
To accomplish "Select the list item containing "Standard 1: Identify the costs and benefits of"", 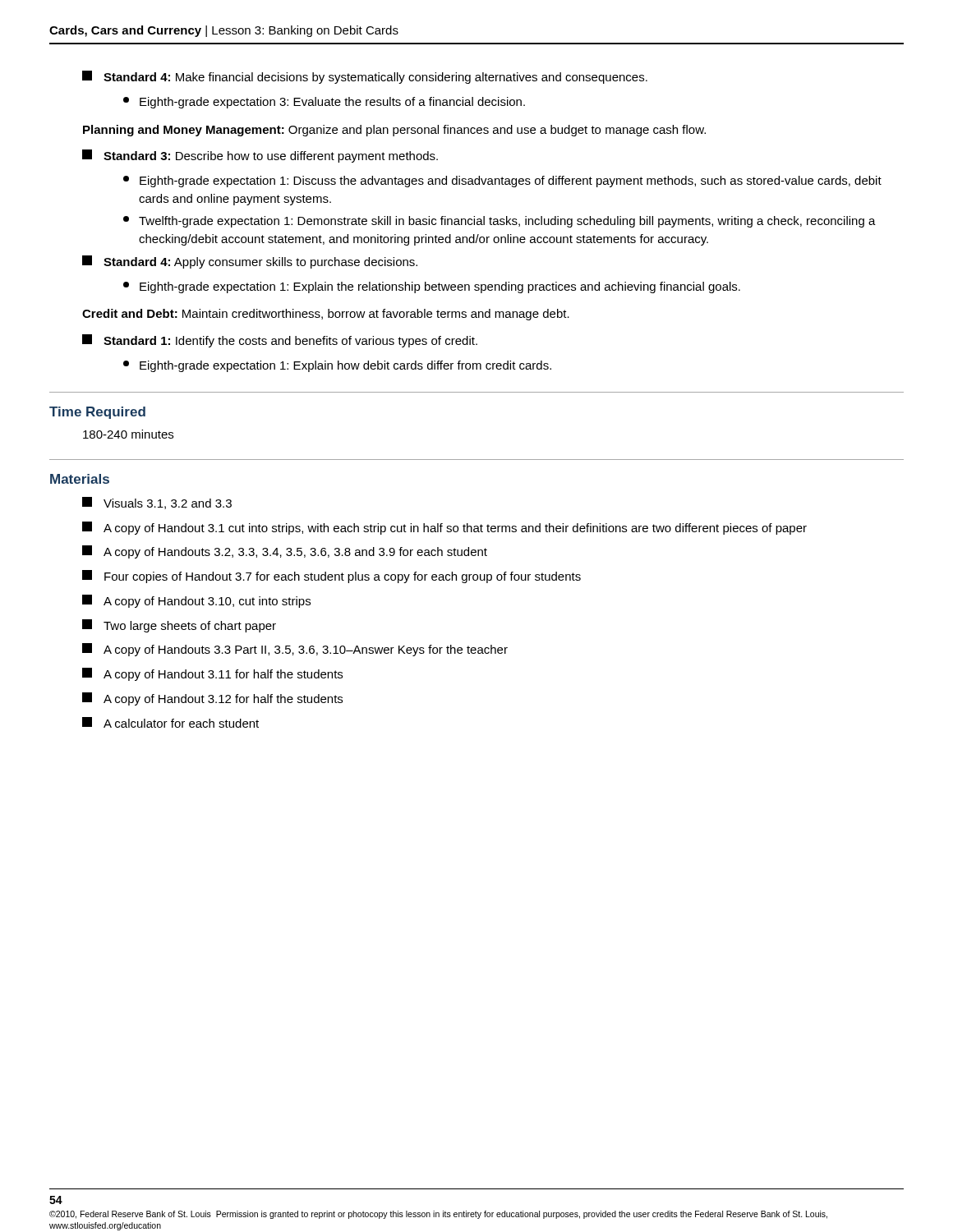I will [x=280, y=341].
